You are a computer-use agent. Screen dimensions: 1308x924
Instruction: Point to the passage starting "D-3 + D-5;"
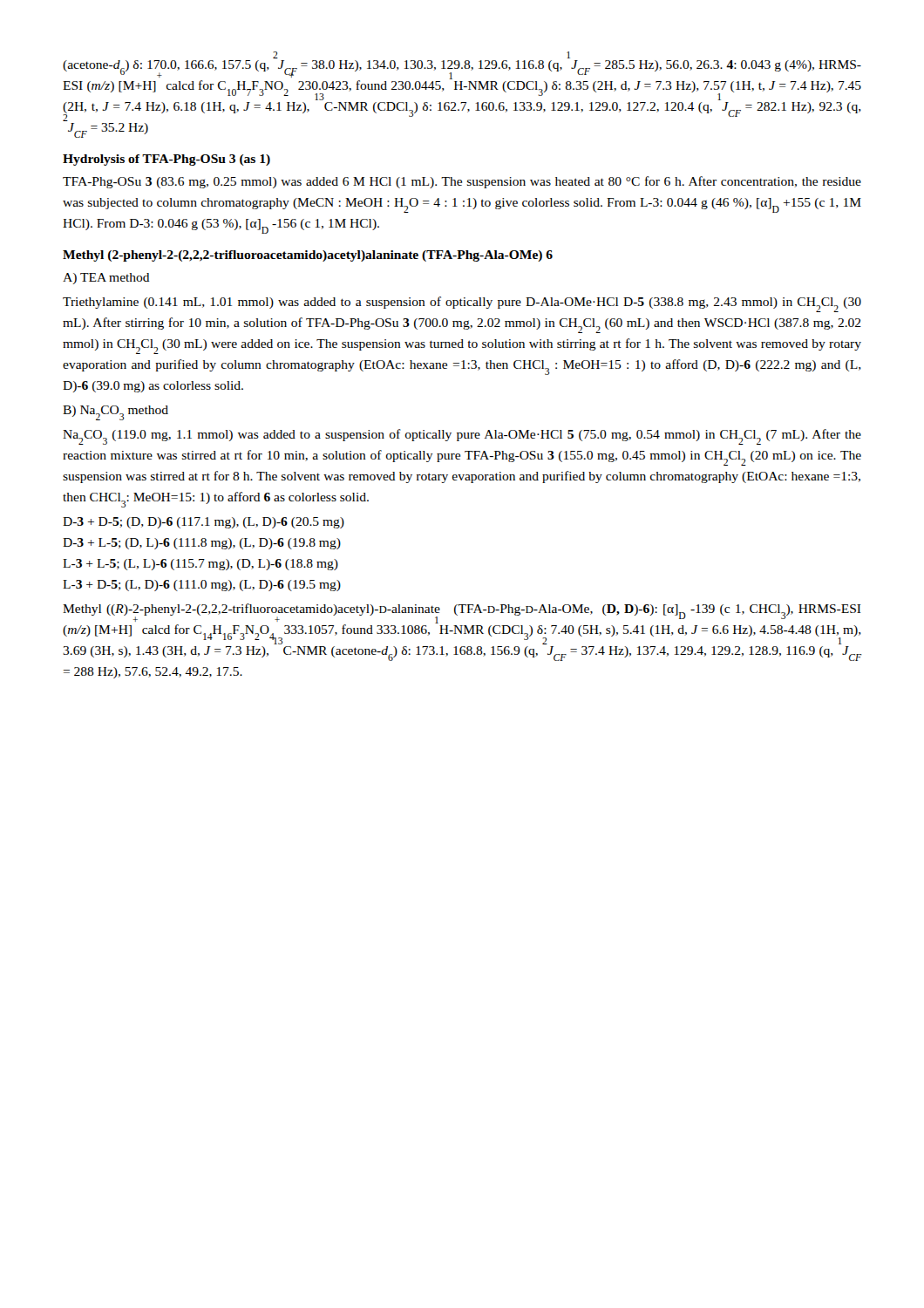click(203, 521)
